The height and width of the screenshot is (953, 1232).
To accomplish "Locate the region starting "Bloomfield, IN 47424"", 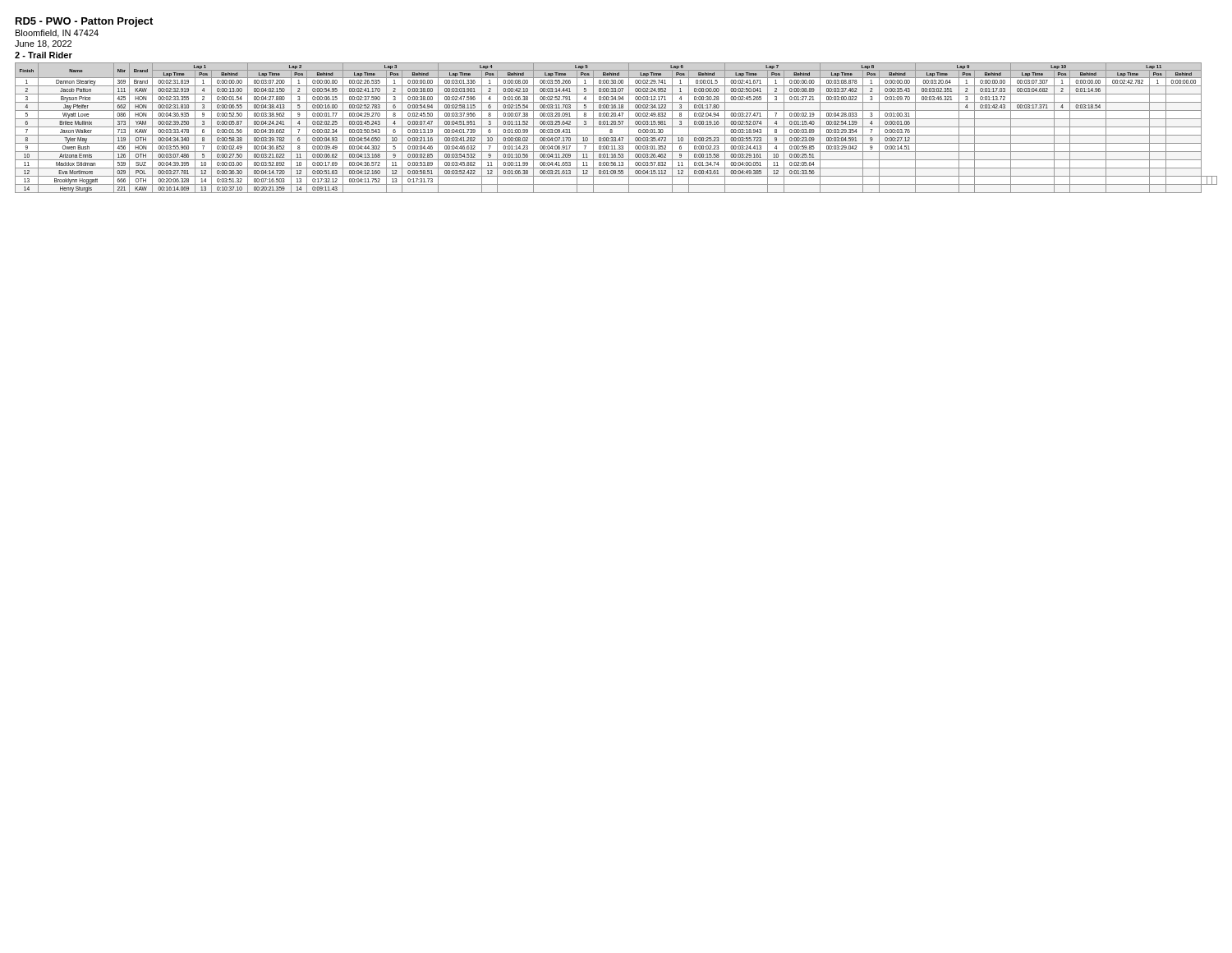I will click(57, 33).
